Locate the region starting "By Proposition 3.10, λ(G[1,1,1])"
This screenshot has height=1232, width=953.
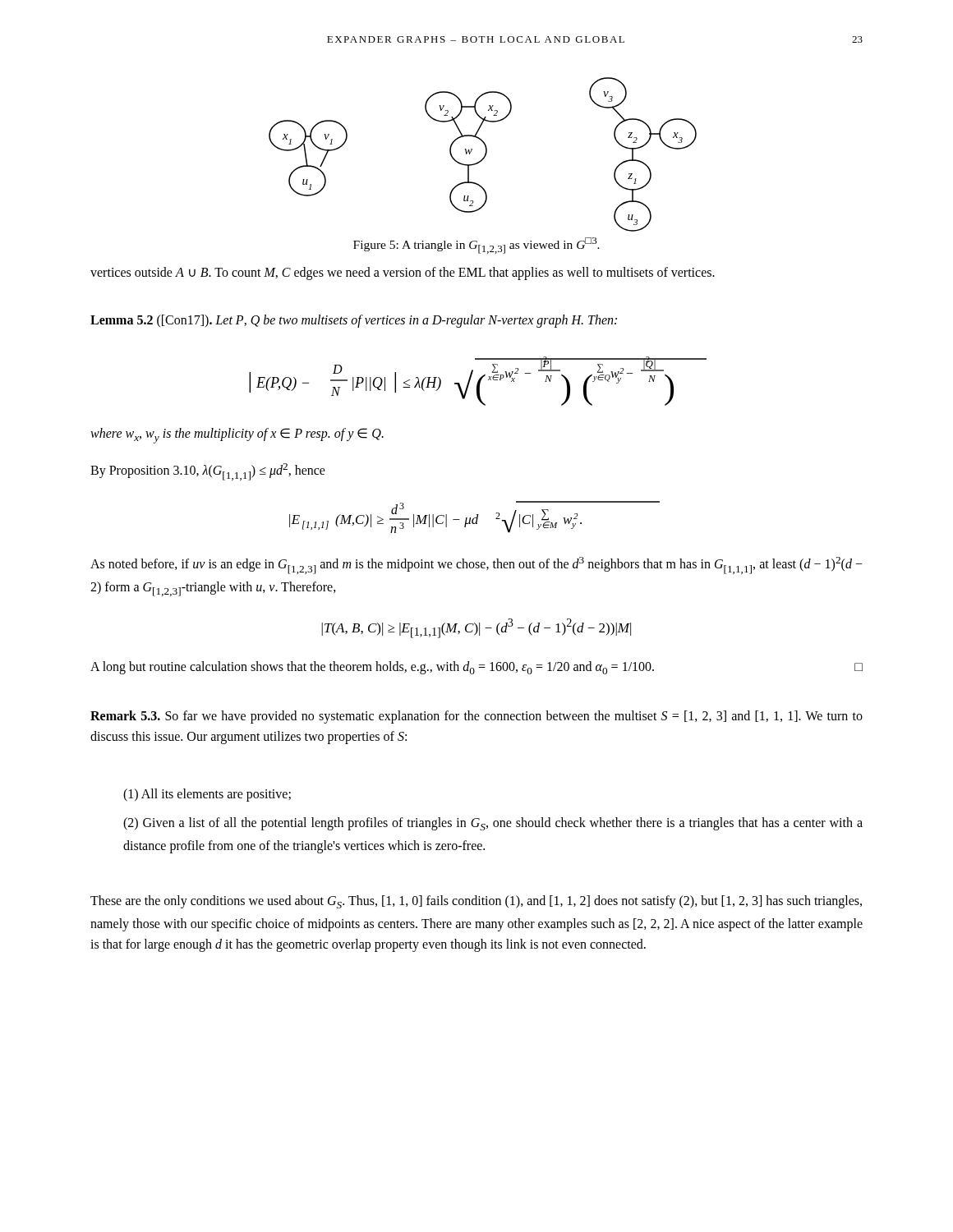[208, 470]
